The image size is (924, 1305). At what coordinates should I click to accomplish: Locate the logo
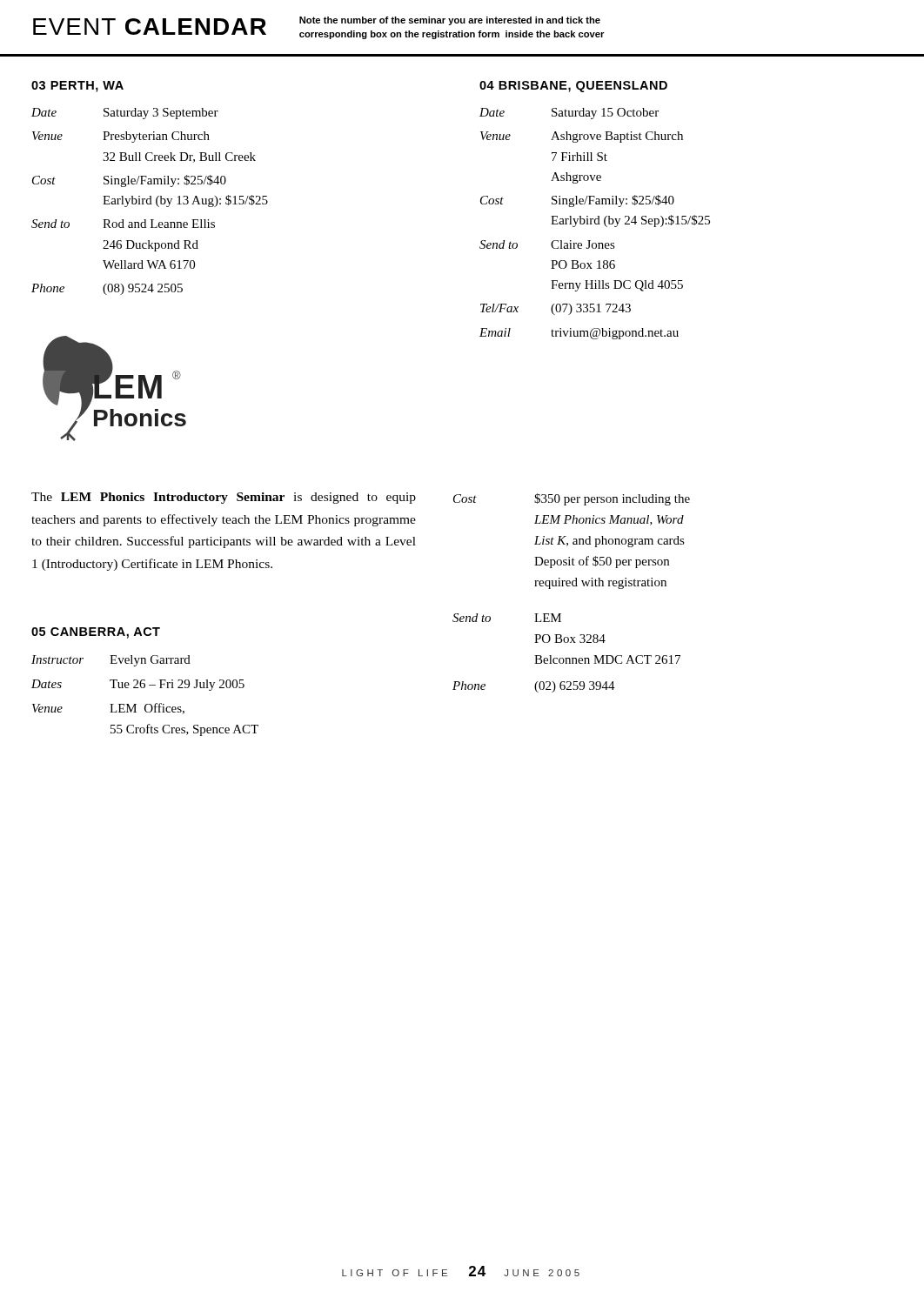click(x=118, y=388)
